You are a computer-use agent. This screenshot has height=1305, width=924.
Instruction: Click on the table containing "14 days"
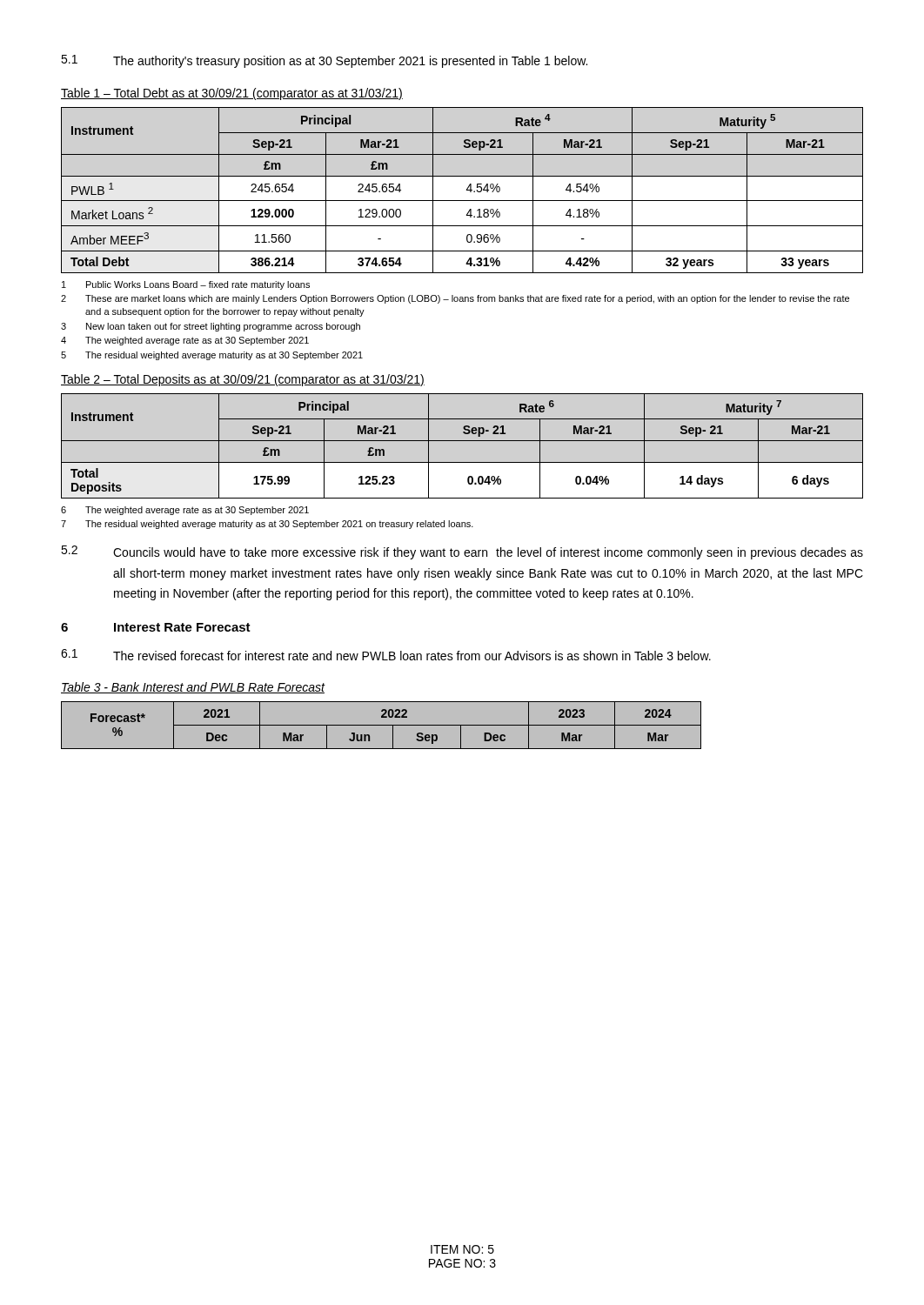coord(462,446)
